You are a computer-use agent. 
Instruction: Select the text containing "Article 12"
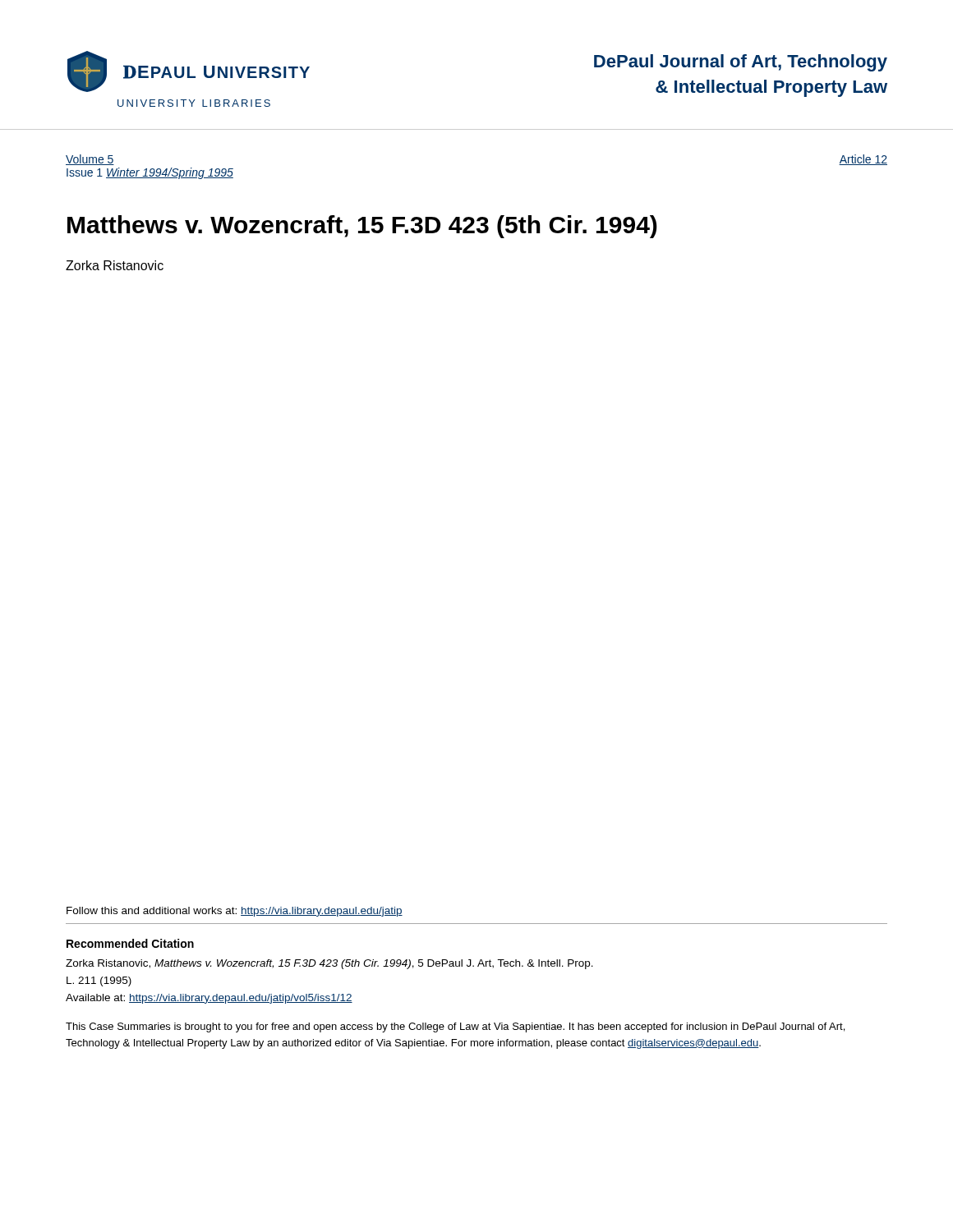point(863,159)
